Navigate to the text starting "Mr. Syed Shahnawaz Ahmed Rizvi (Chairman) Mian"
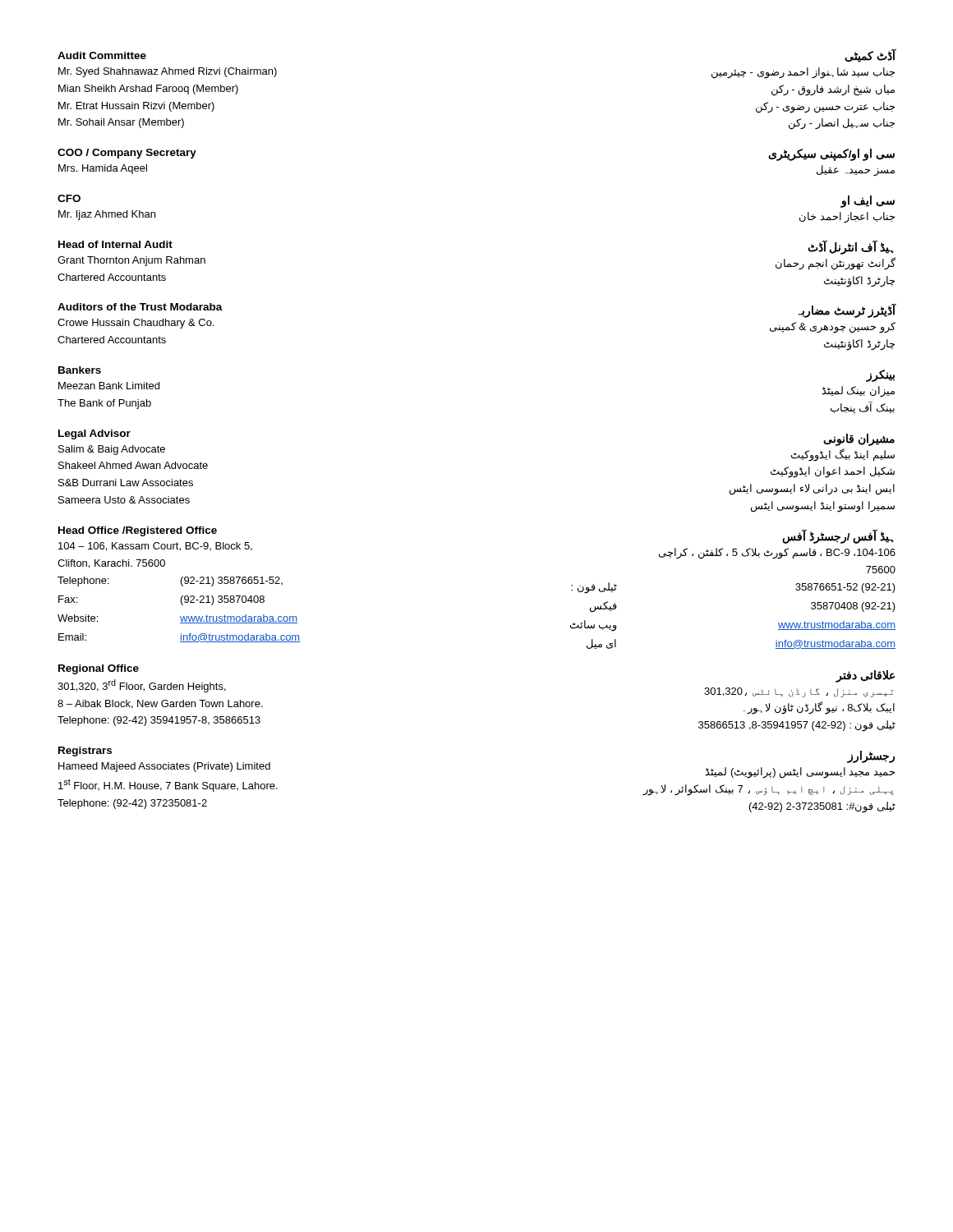The height and width of the screenshot is (1232, 953). tap(167, 97)
